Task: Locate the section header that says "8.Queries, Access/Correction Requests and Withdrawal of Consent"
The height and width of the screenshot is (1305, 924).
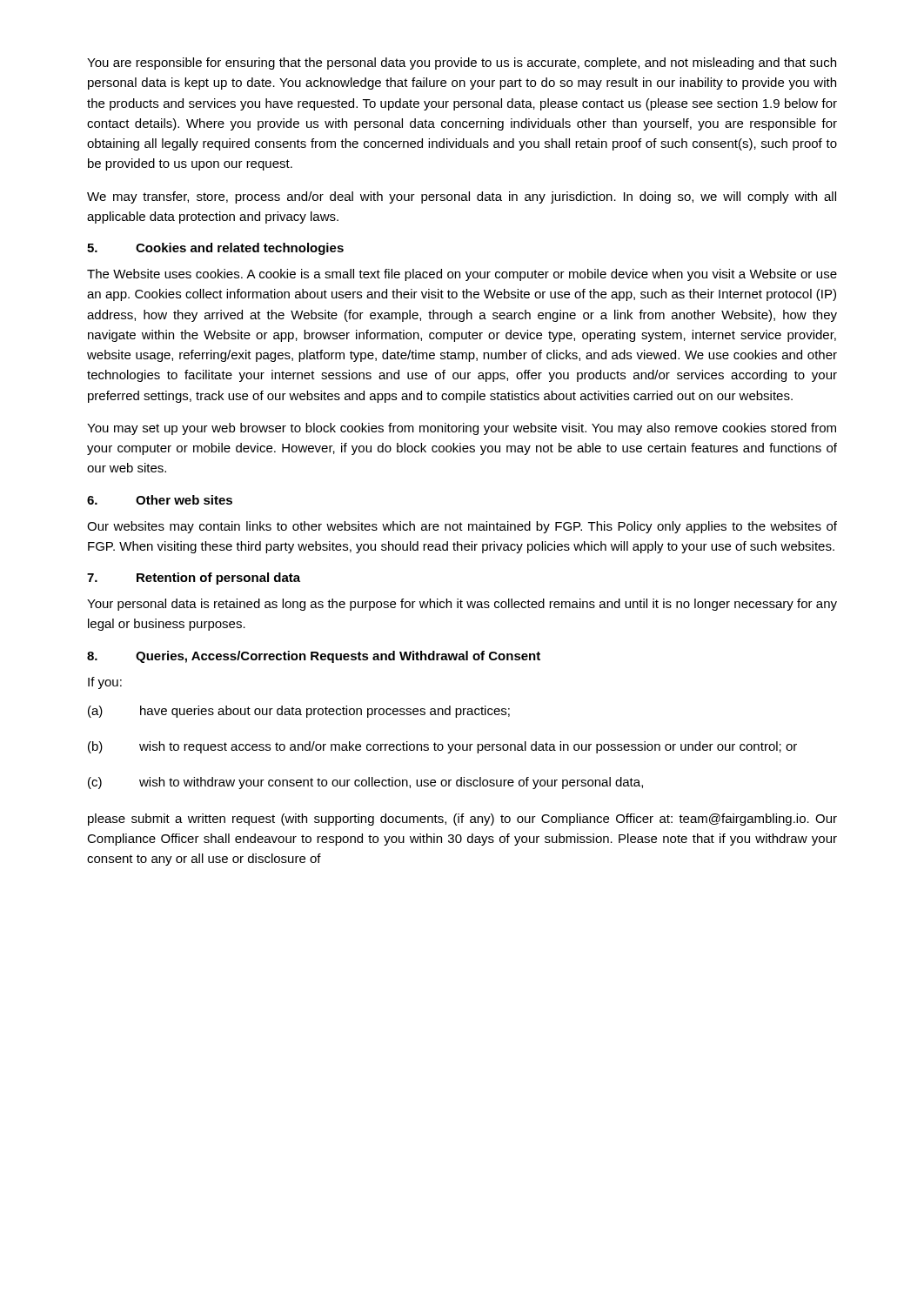Action: click(314, 655)
